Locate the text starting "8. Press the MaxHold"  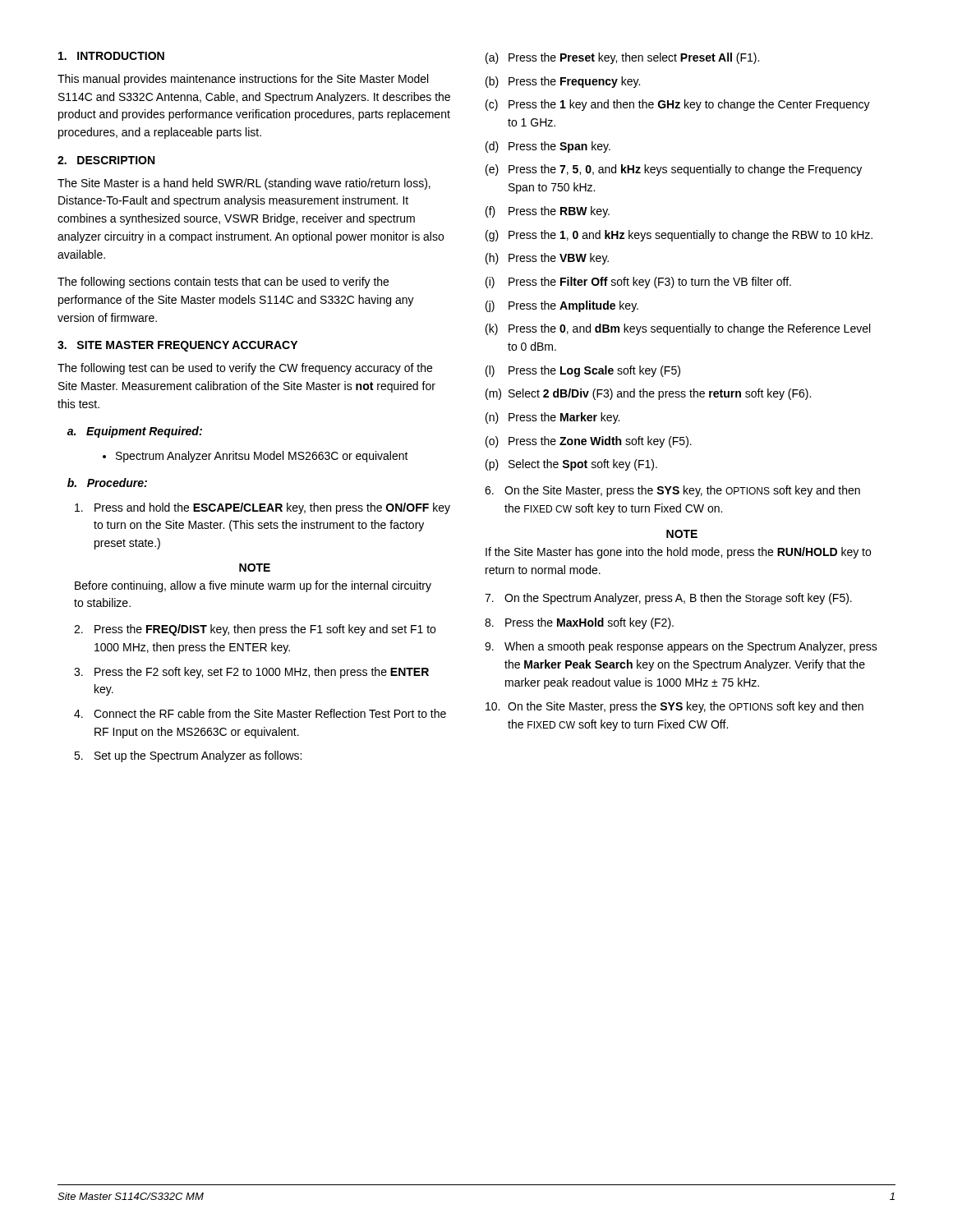pyautogui.click(x=682, y=623)
